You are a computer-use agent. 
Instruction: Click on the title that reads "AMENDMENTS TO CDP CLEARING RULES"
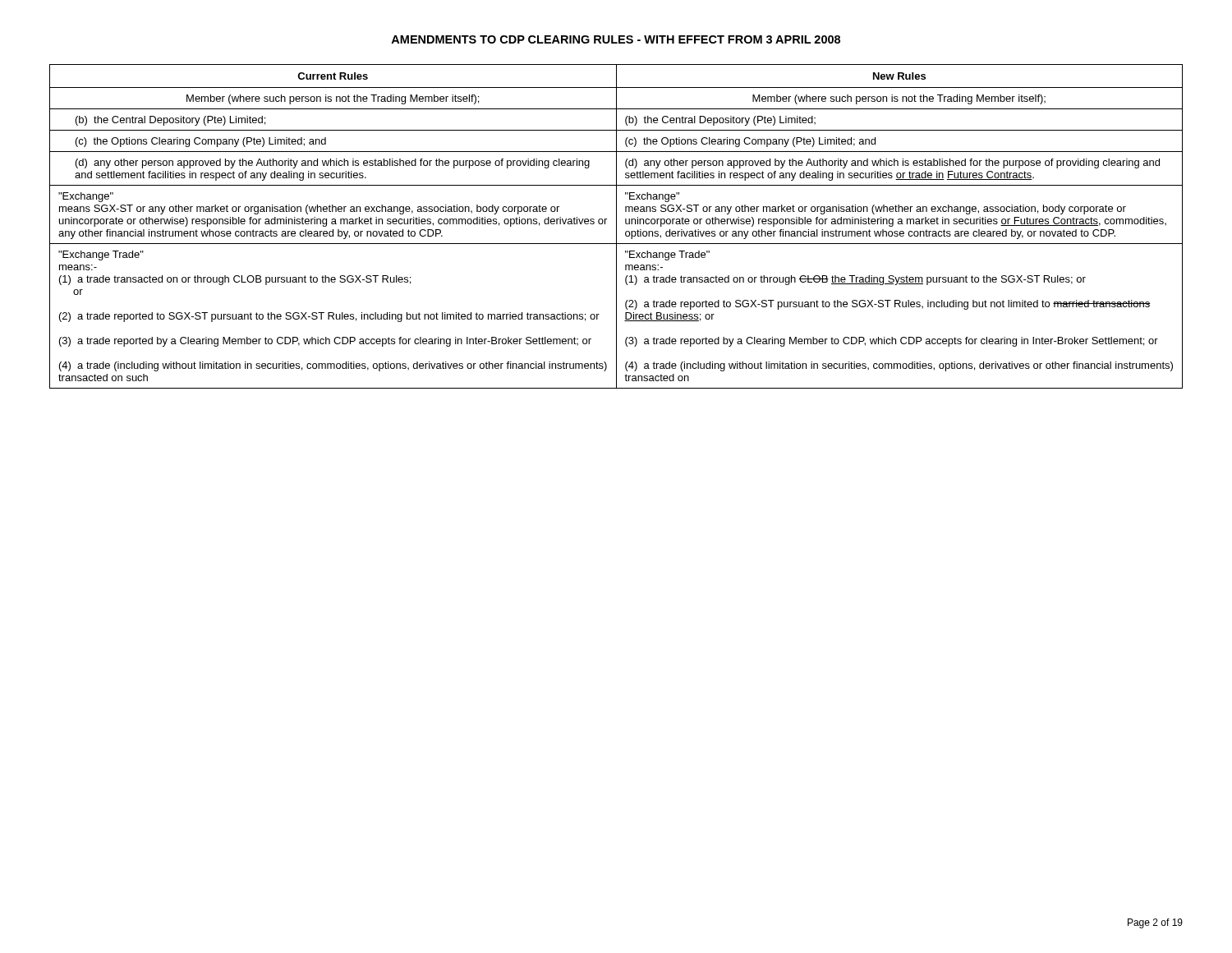click(x=616, y=39)
